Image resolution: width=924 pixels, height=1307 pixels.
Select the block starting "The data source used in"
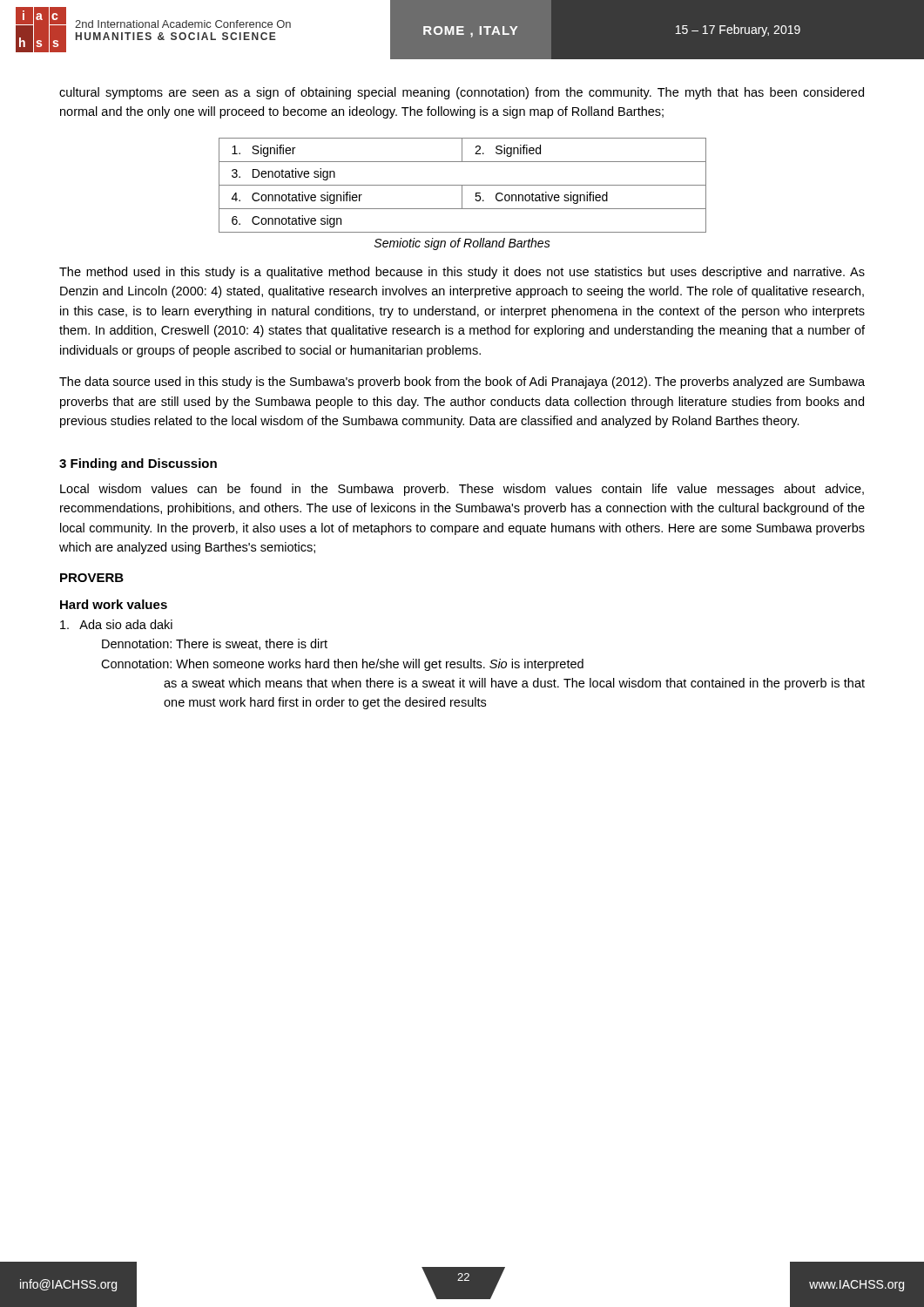tap(462, 402)
